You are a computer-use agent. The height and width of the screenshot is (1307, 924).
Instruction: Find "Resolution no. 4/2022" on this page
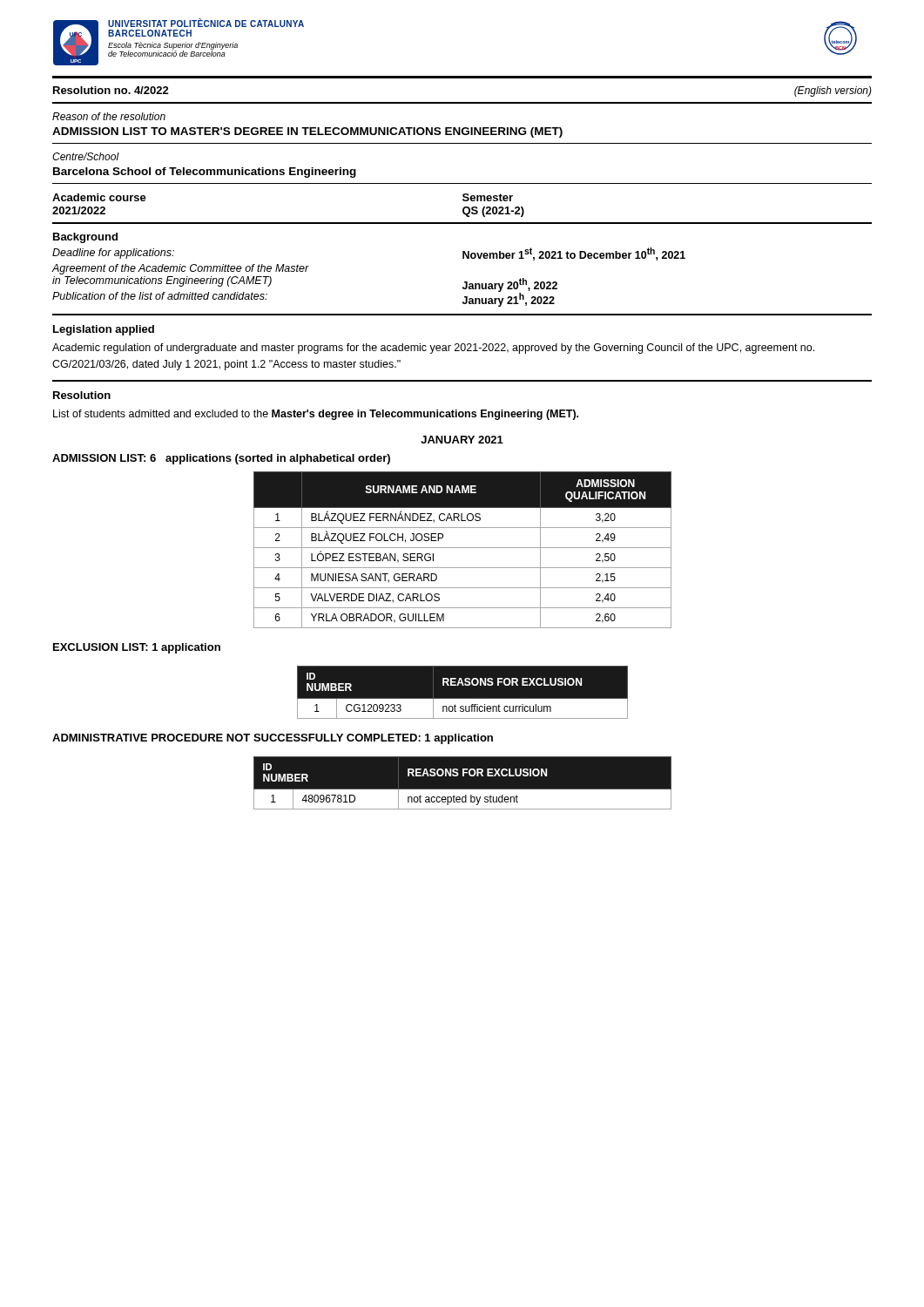tap(110, 90)
